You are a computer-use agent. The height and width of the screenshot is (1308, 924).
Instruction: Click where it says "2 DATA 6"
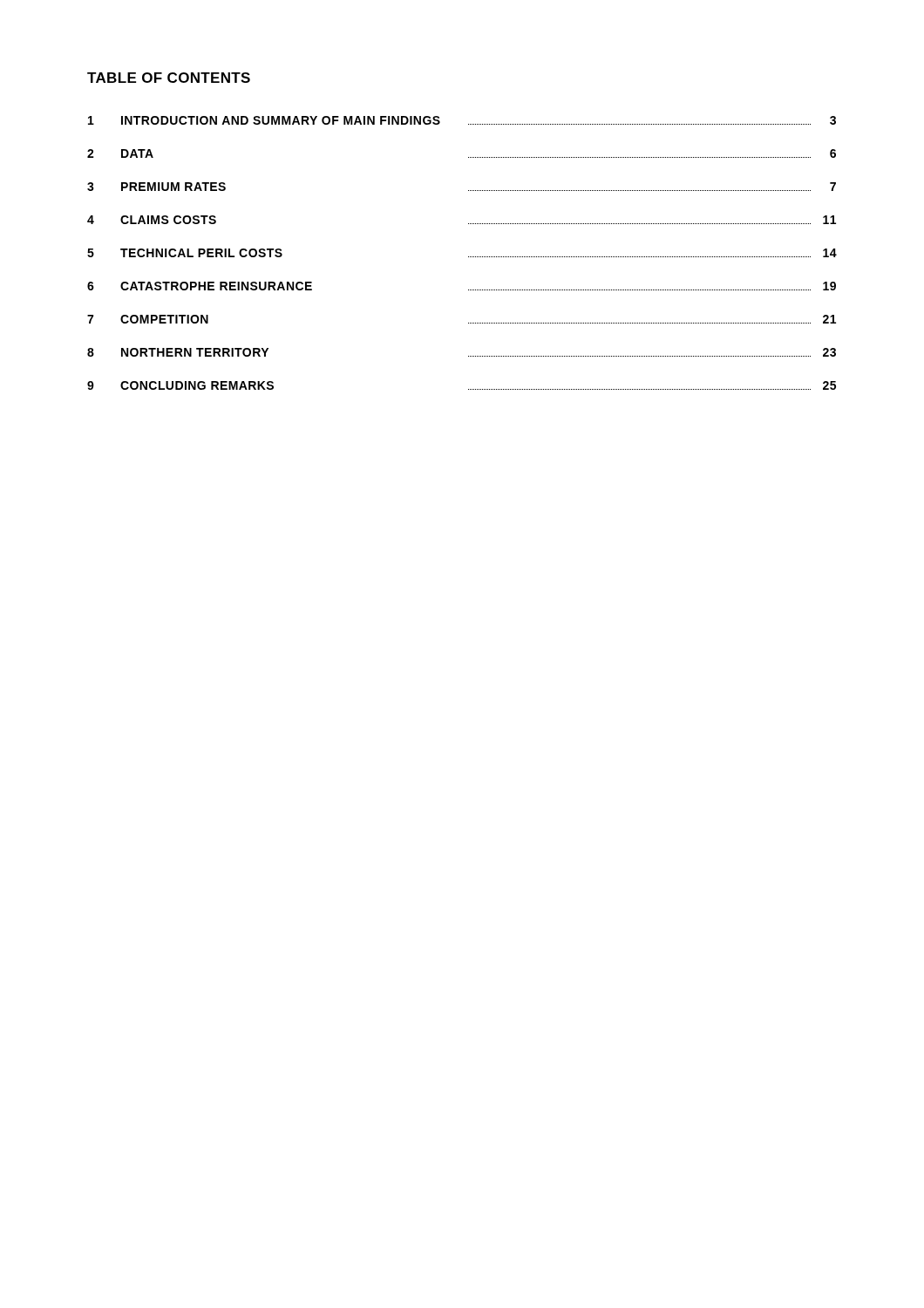pos(462,153)
